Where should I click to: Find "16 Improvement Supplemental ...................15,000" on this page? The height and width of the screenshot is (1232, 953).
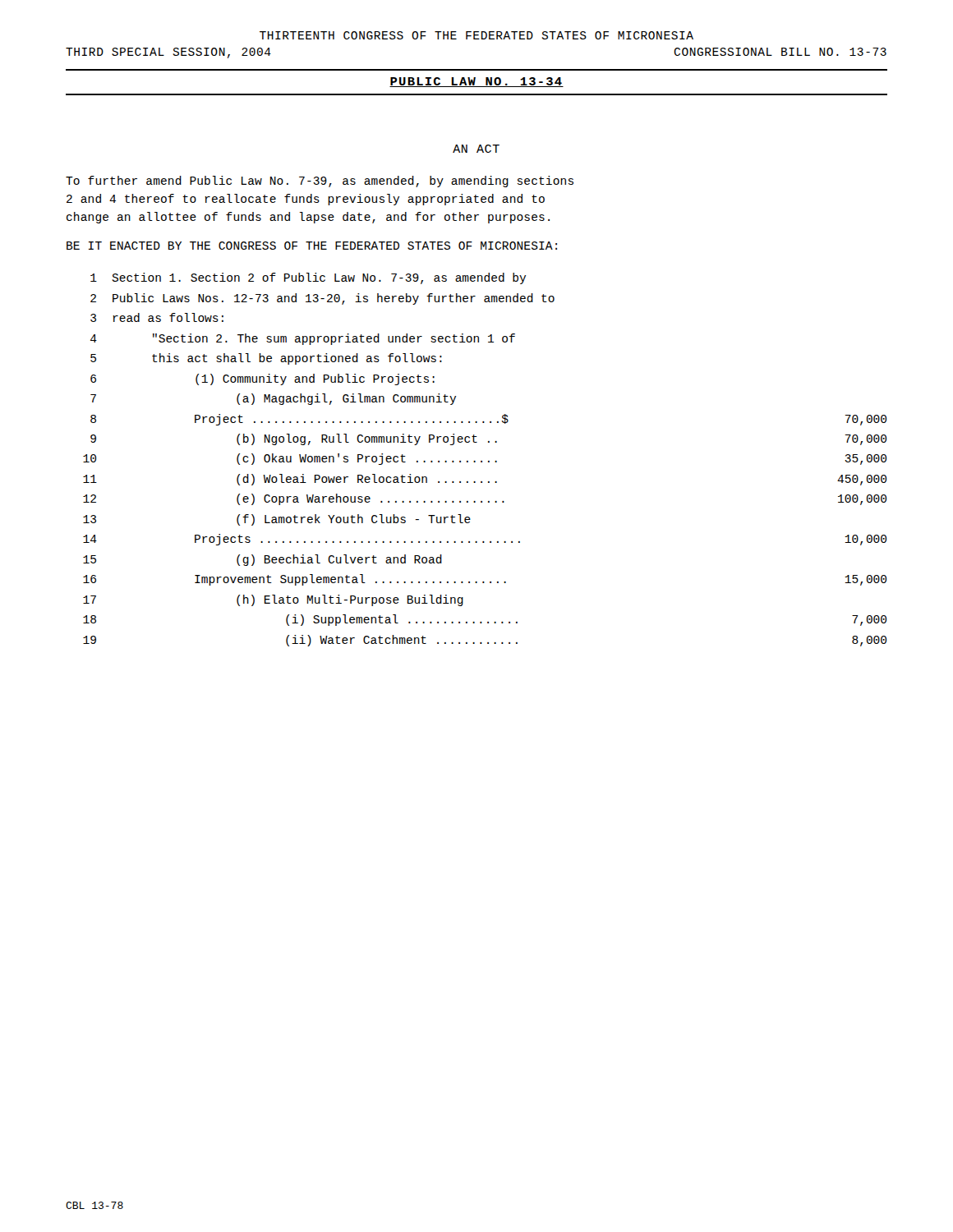pyautogui.click(x=476, y=580)
